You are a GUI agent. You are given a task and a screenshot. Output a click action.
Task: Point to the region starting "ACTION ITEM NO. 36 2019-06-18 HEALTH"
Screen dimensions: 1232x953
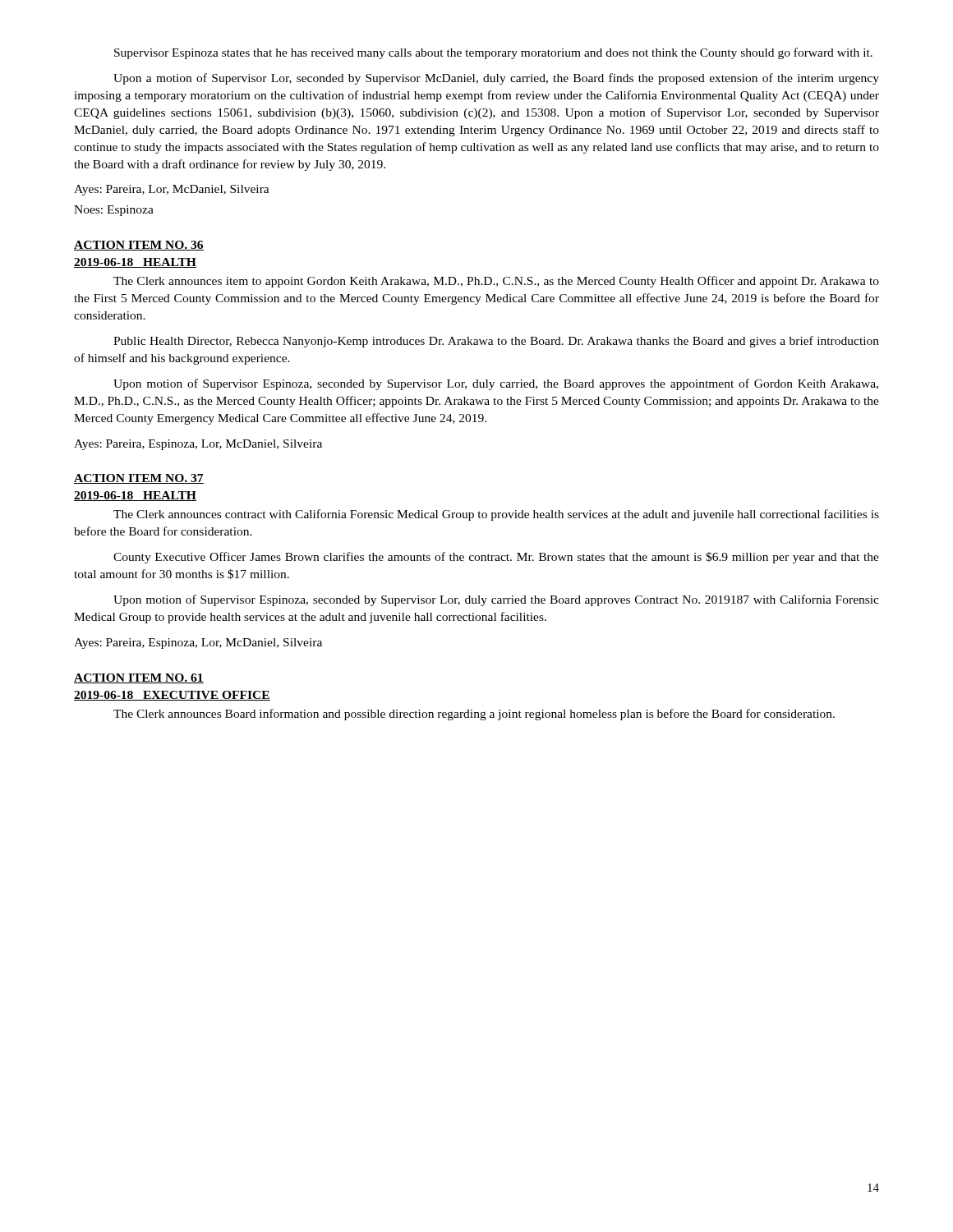[x=139, y=246]
